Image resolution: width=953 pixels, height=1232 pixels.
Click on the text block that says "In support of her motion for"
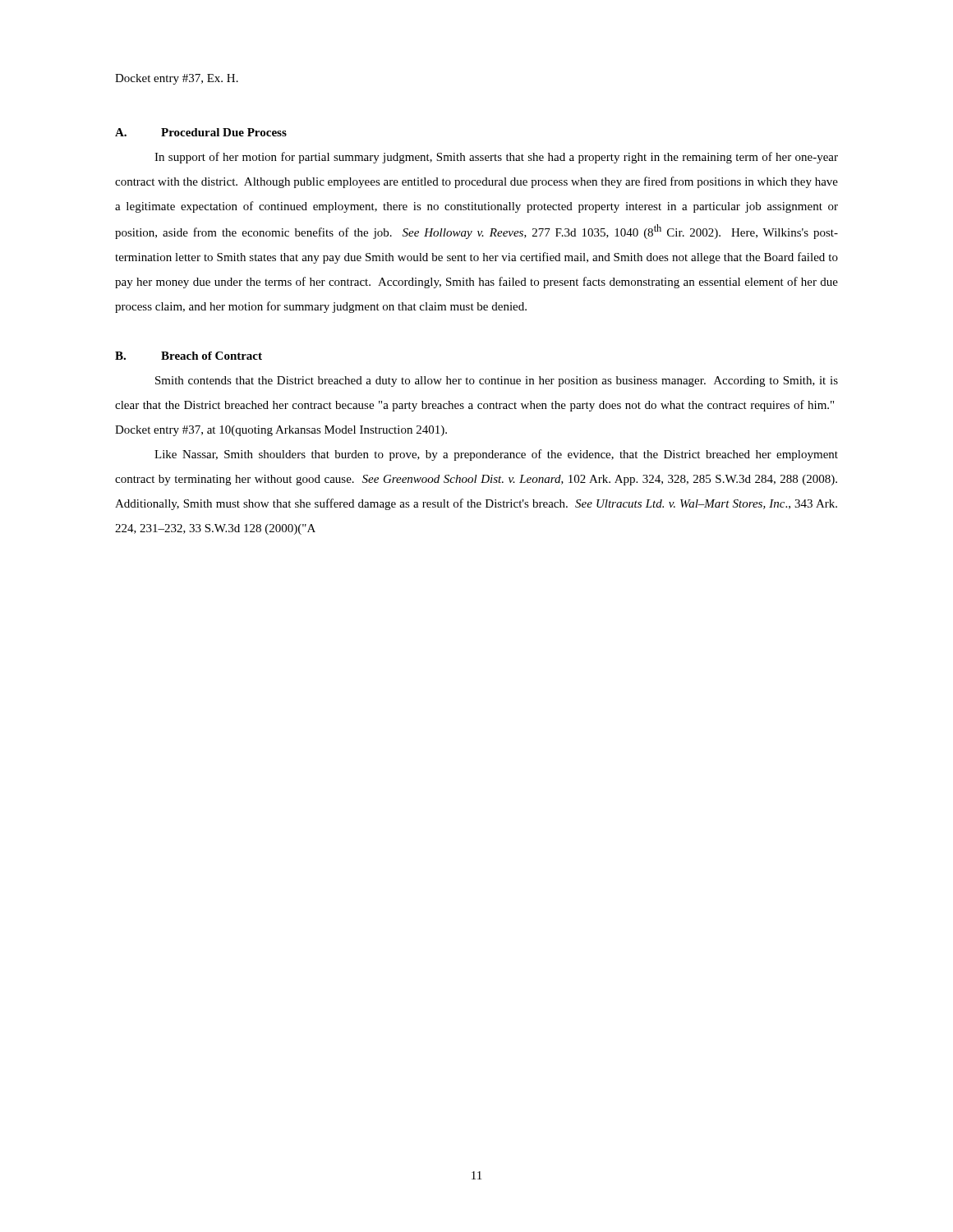coord(476,232)
